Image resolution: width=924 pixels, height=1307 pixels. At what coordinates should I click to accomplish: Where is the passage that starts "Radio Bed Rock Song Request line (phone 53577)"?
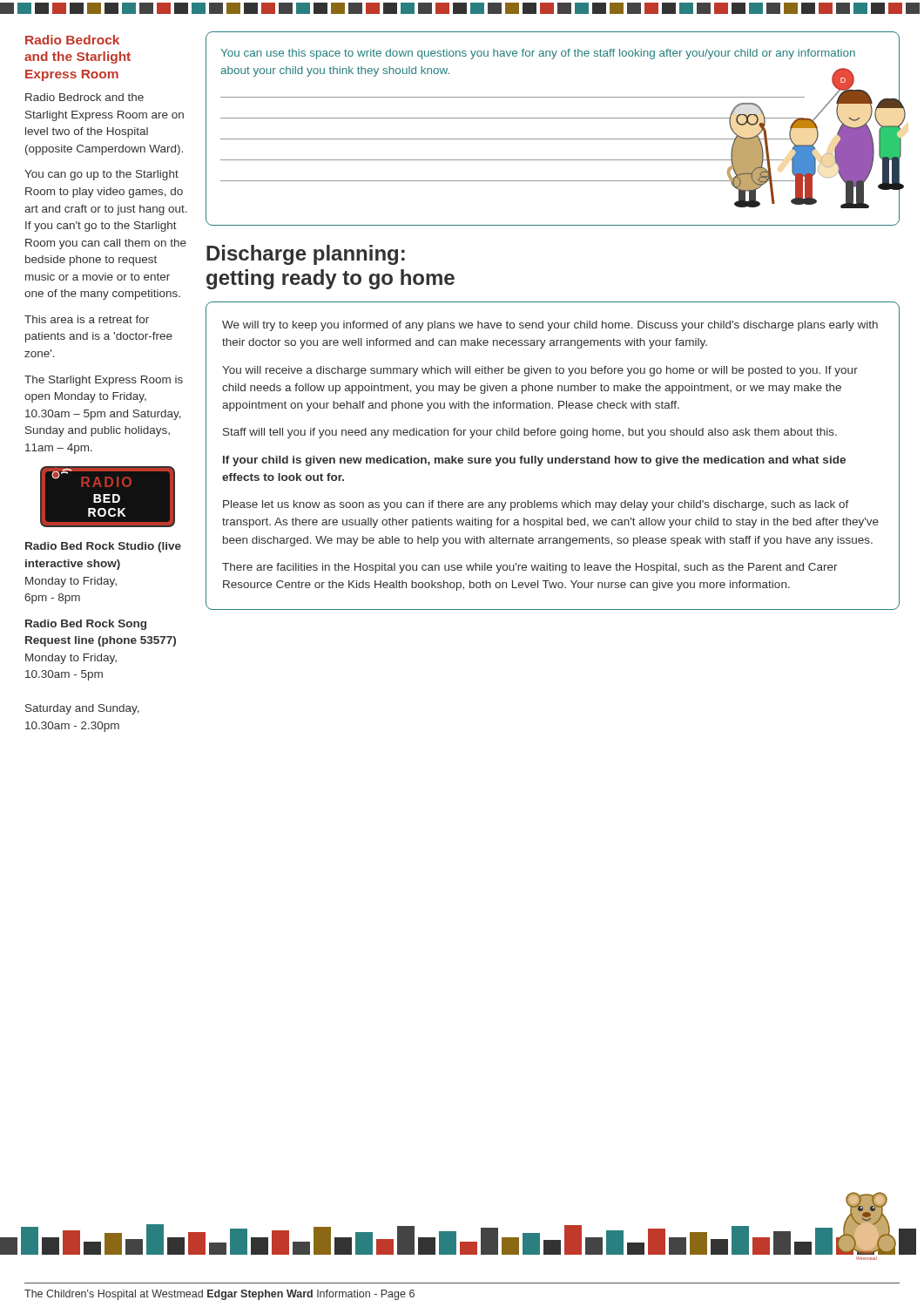100,674
